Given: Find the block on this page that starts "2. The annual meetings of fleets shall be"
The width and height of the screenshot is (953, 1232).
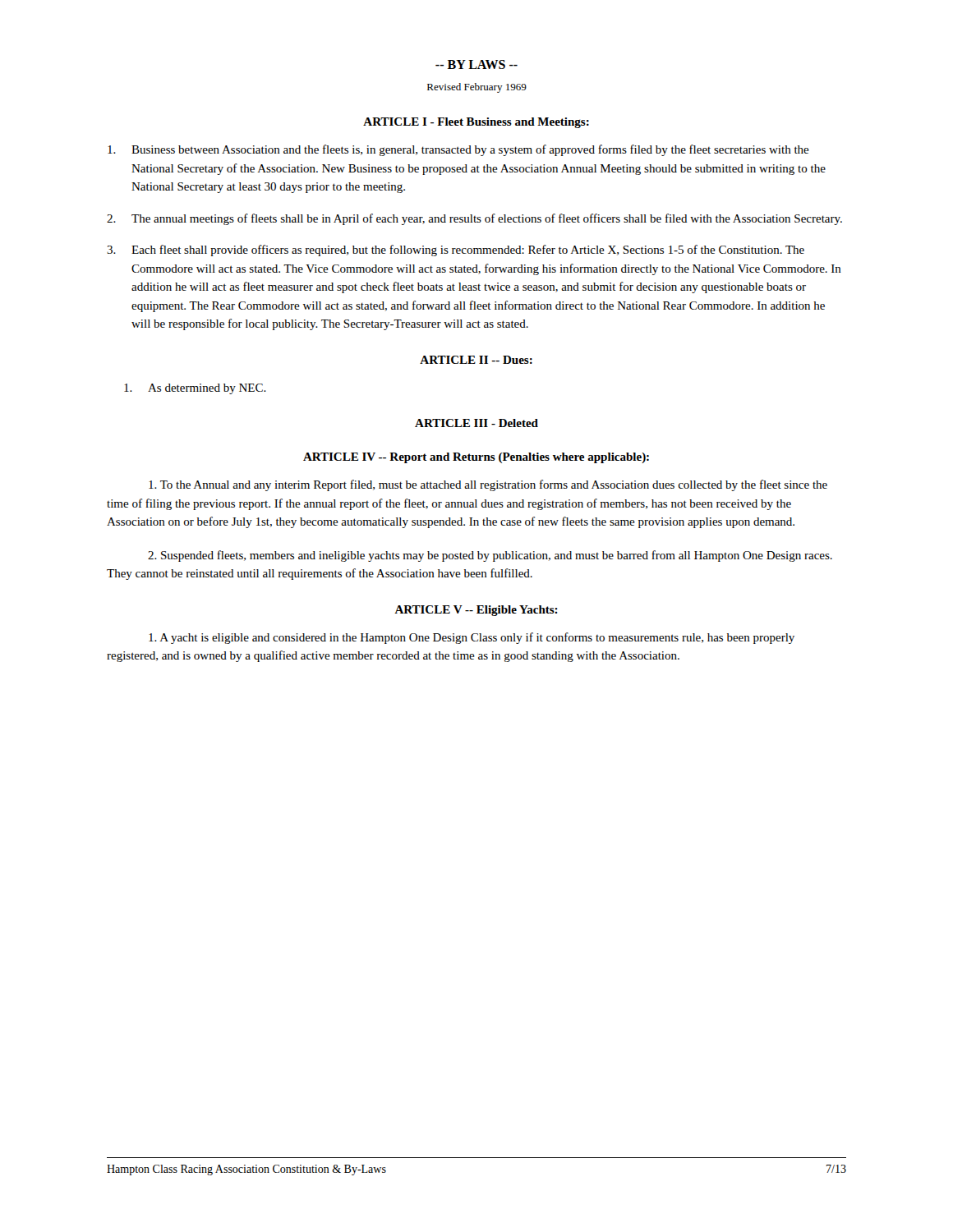Looking at the screenshot, I should pos(476,218).
